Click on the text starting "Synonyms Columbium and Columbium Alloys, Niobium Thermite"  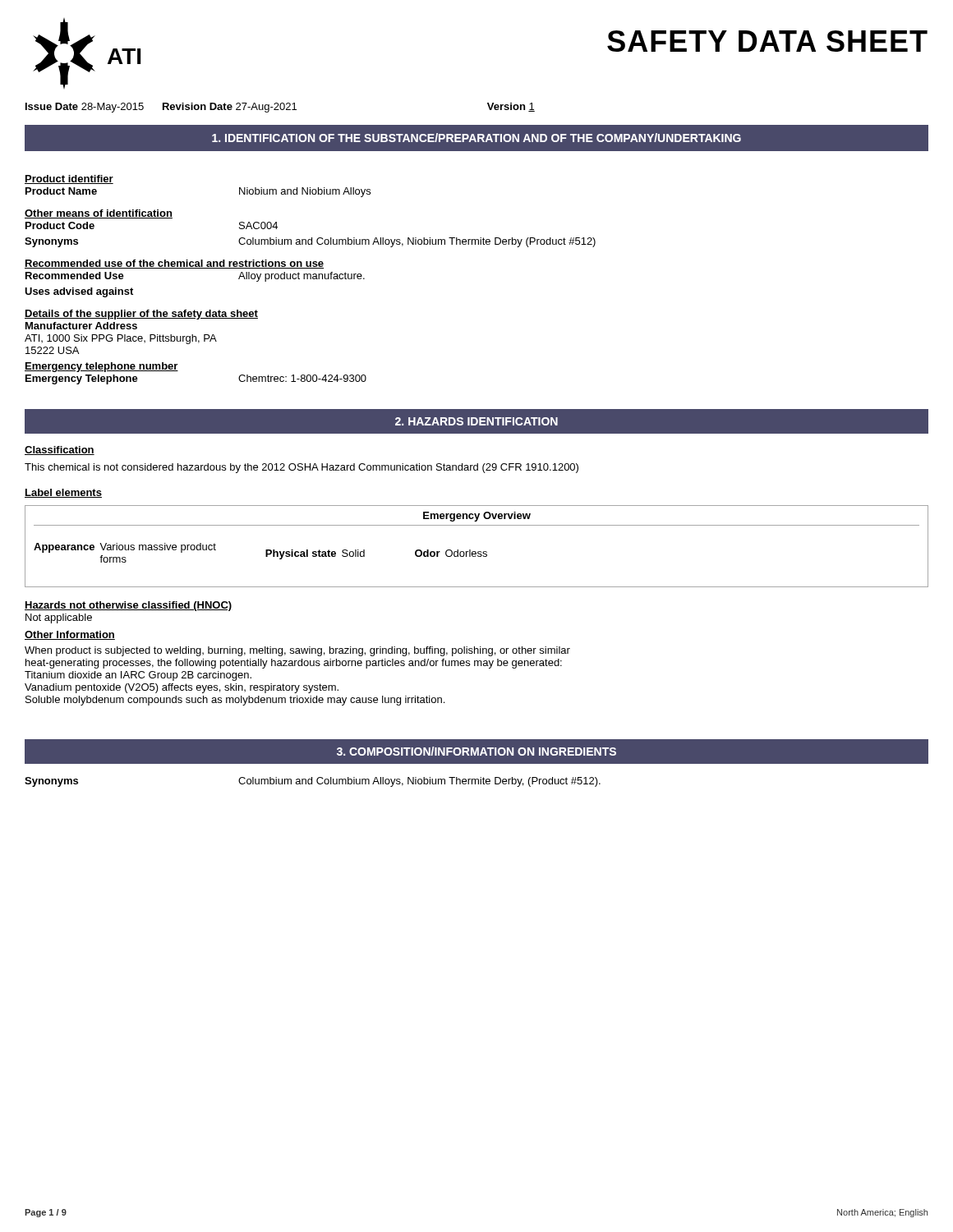click(476, 781)
